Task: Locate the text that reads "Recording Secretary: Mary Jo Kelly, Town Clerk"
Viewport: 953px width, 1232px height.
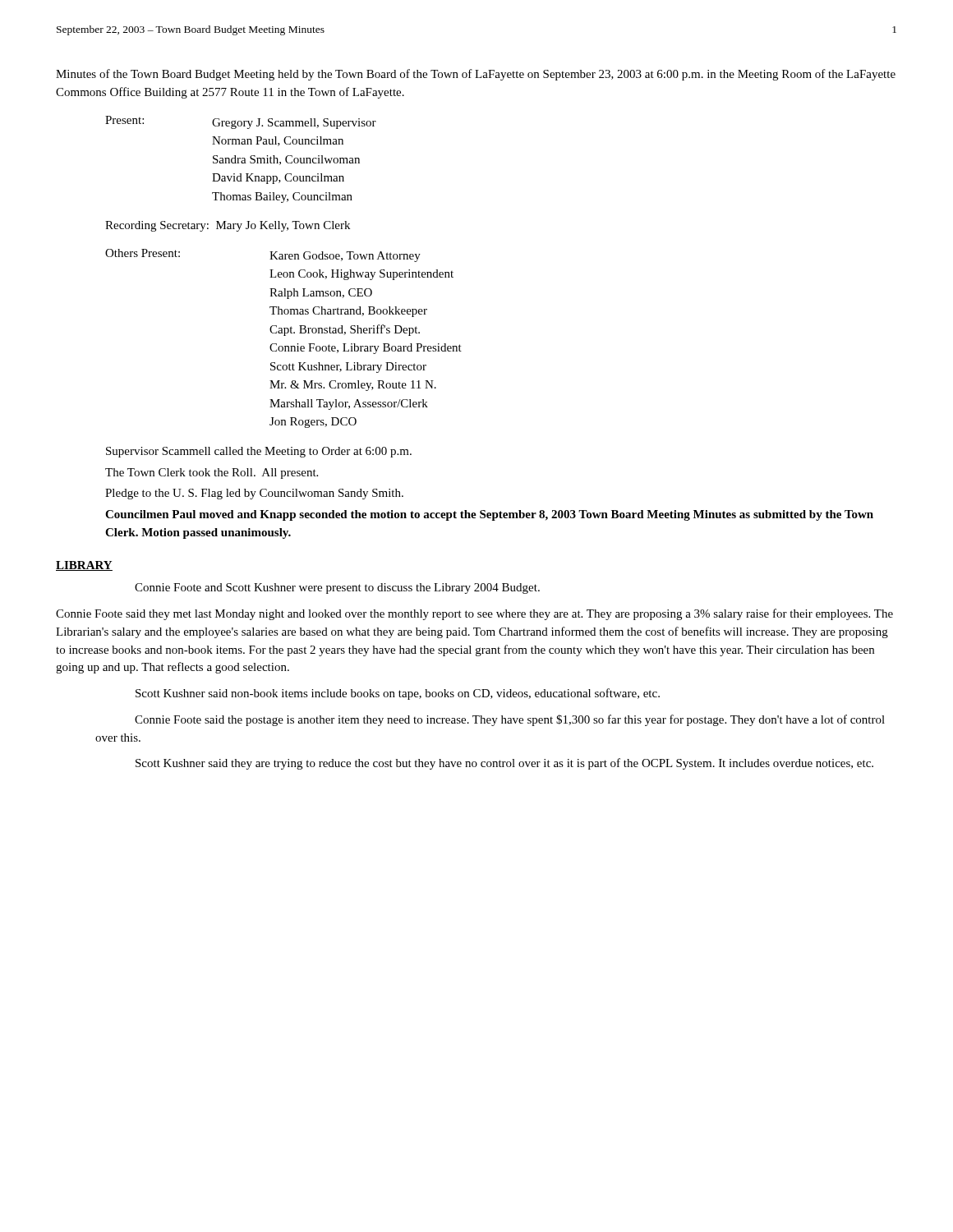Action: 228,225
